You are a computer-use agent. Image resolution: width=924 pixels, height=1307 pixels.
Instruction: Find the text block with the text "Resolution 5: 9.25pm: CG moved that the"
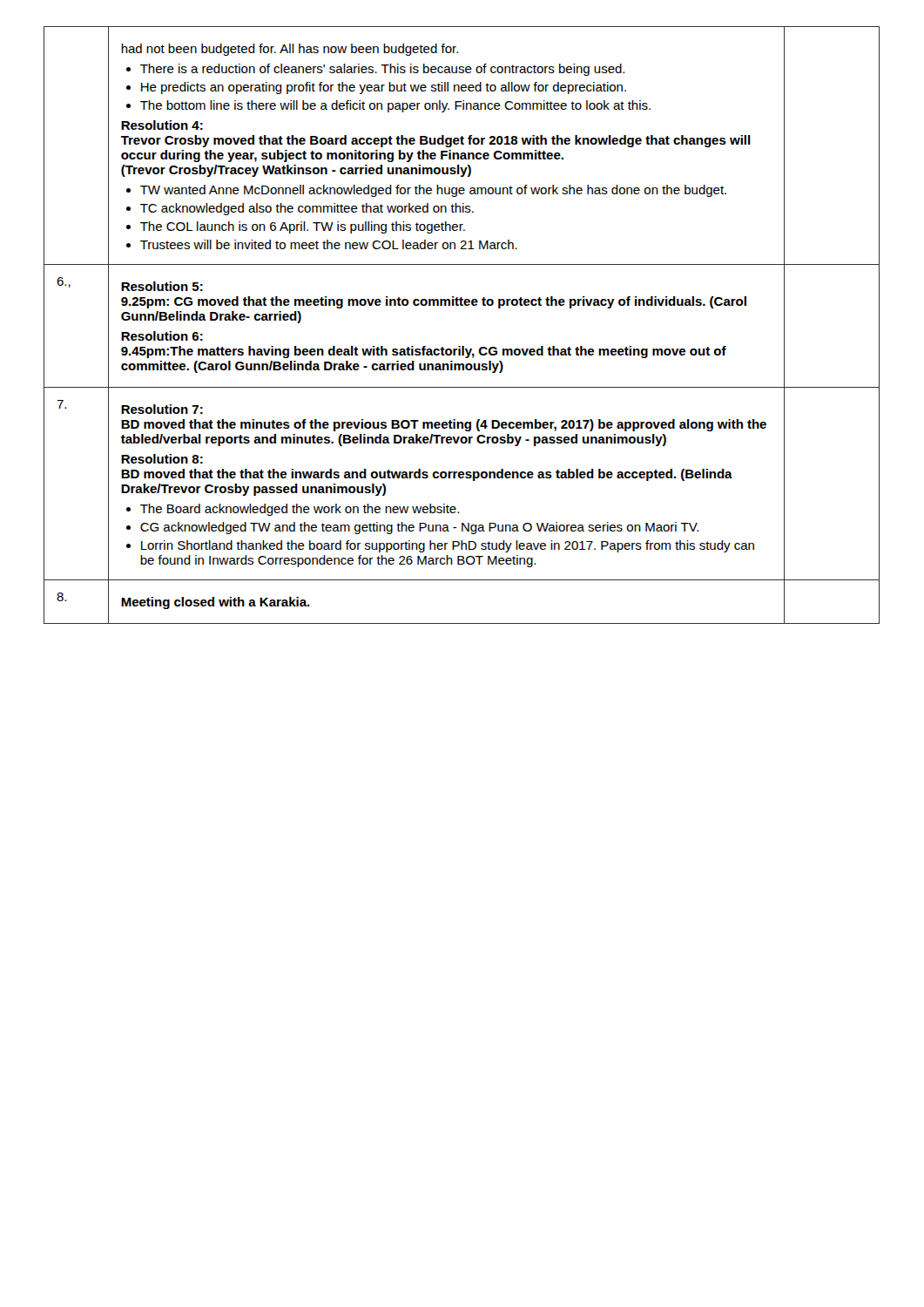[162, 286]
